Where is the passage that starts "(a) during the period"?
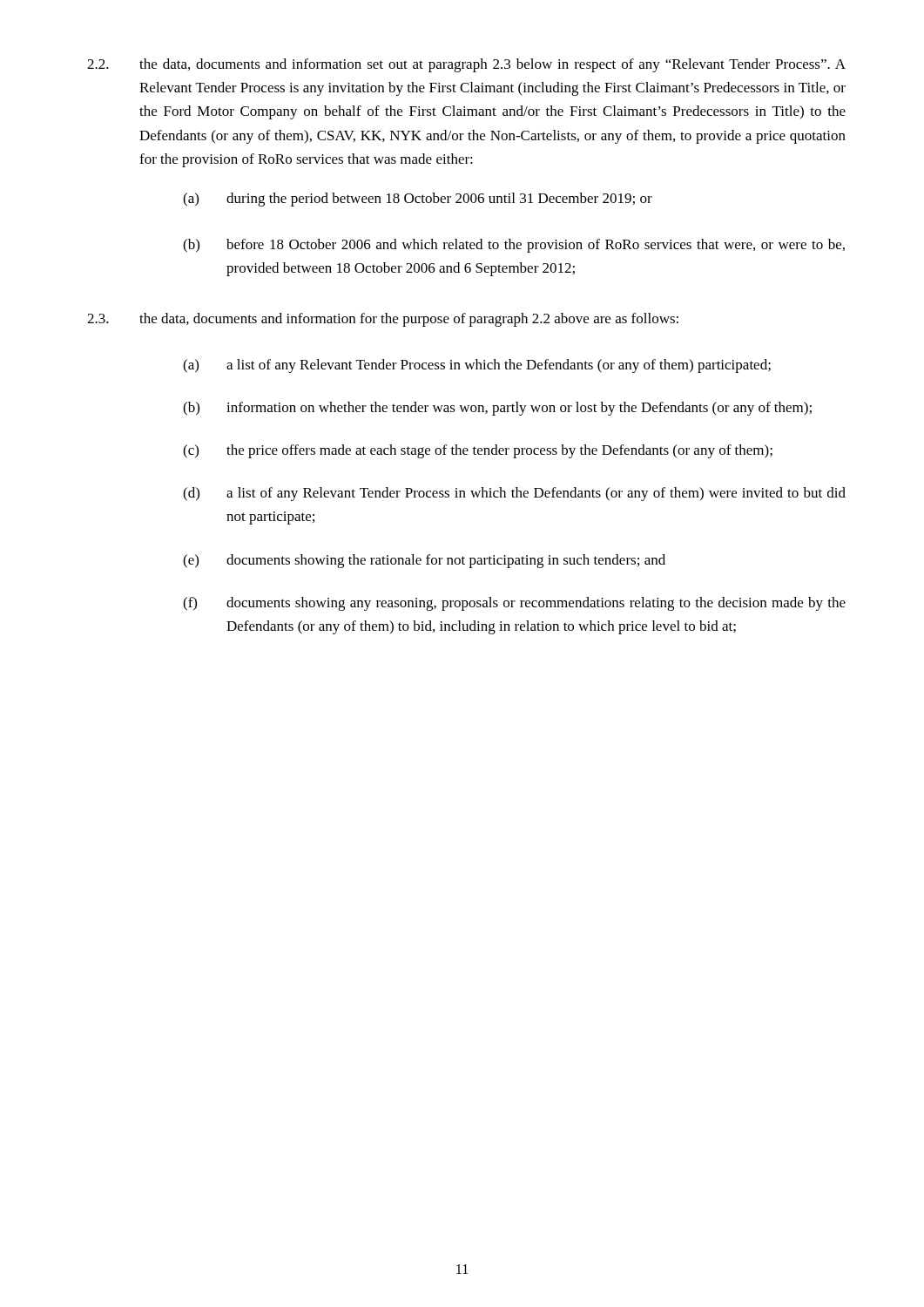The image size is (924, 1307). [x=514, y=198]
